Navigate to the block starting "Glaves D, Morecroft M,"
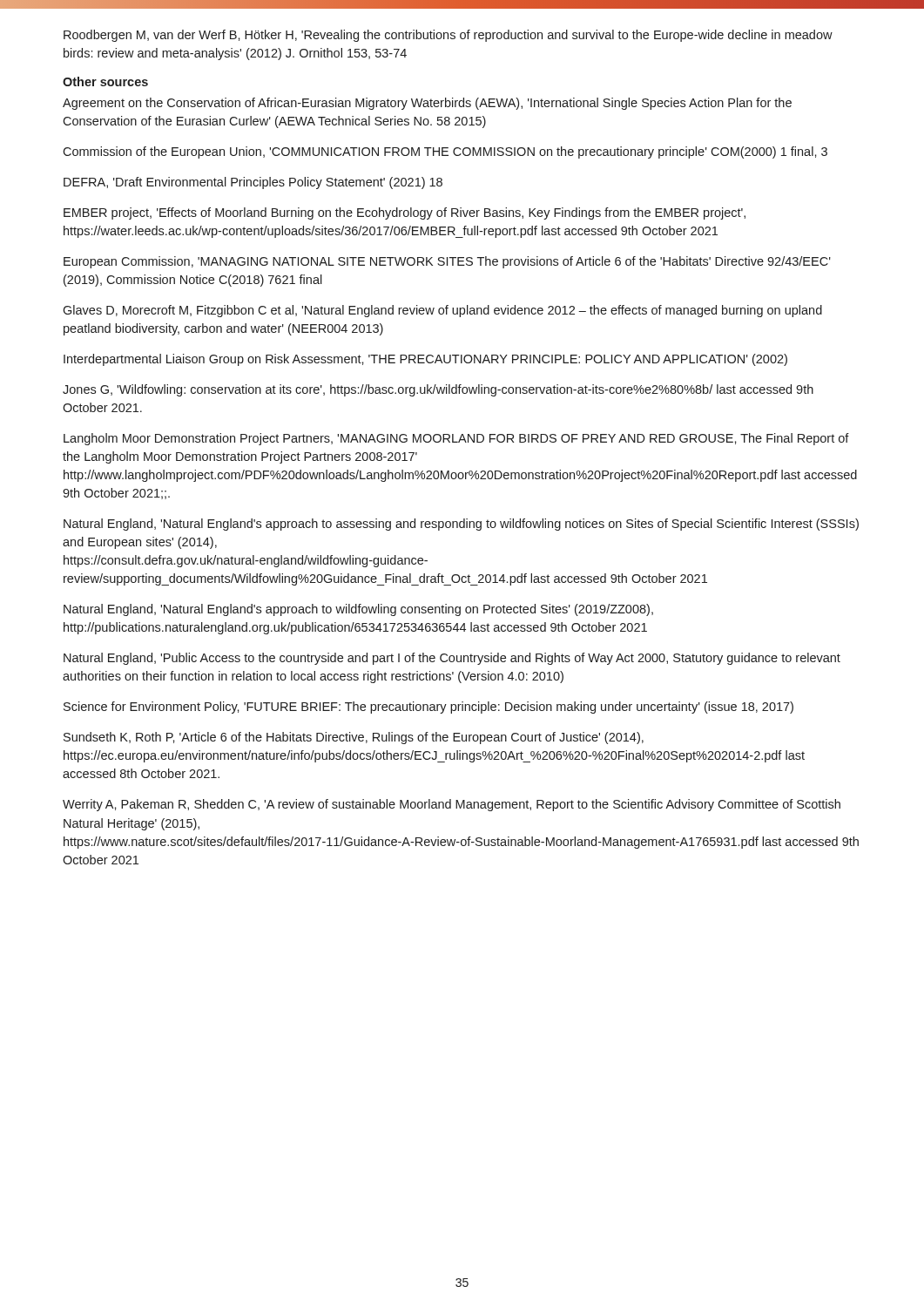The height and width of the screenshot is (1307, 924). [443, 319]
